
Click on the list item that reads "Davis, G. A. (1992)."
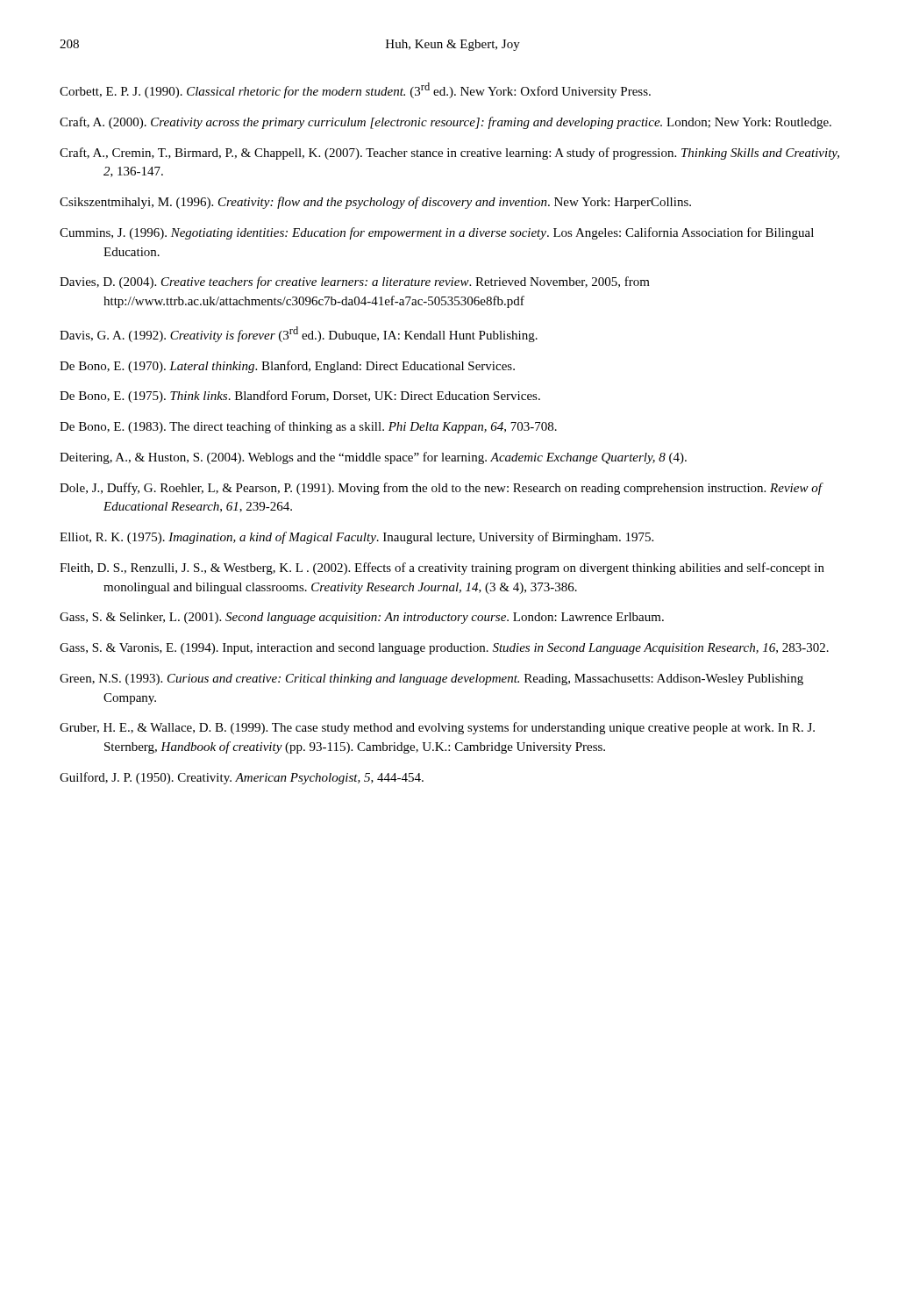(x=299, y=333)
